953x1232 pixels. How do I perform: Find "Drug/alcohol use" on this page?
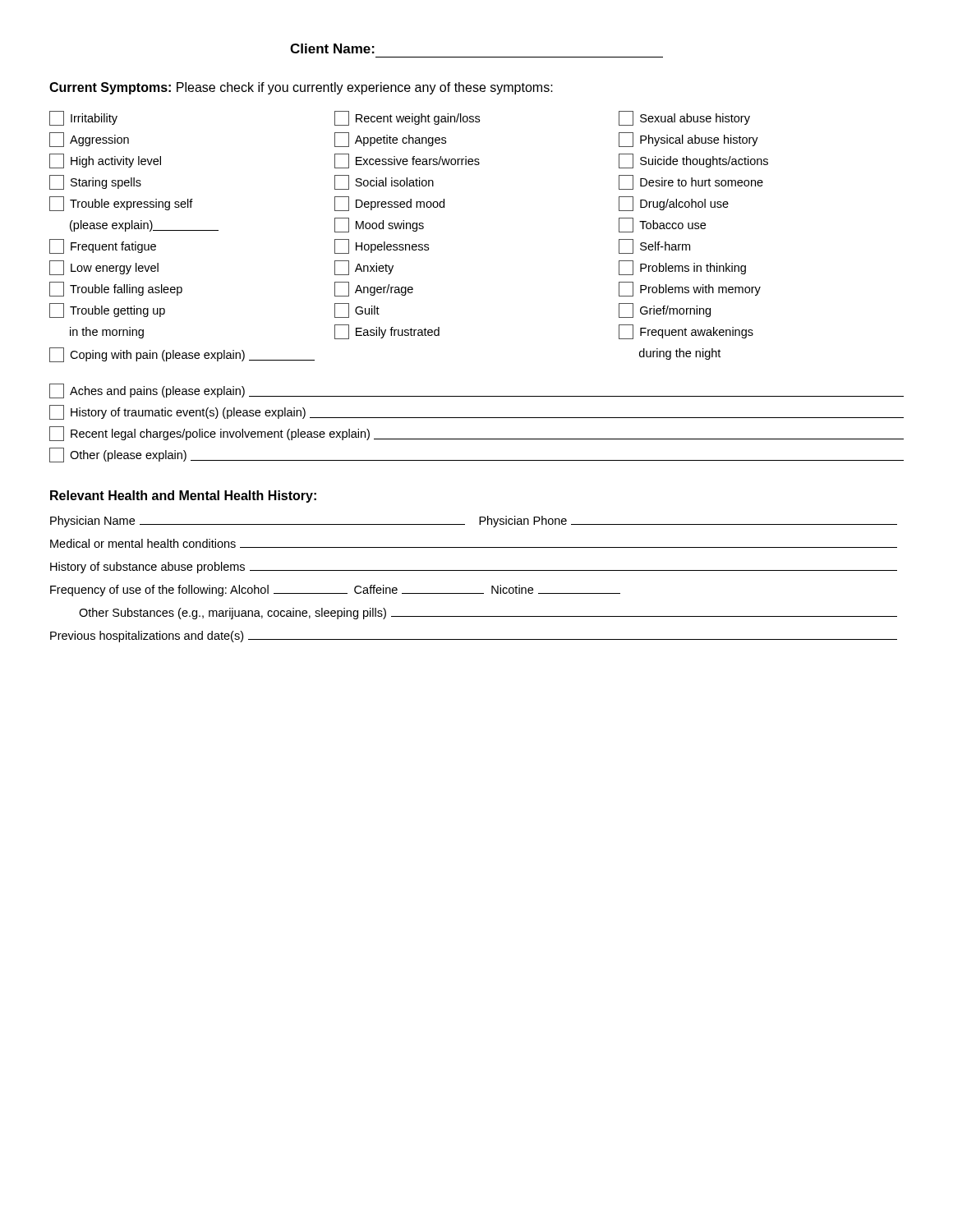(674, 204)
